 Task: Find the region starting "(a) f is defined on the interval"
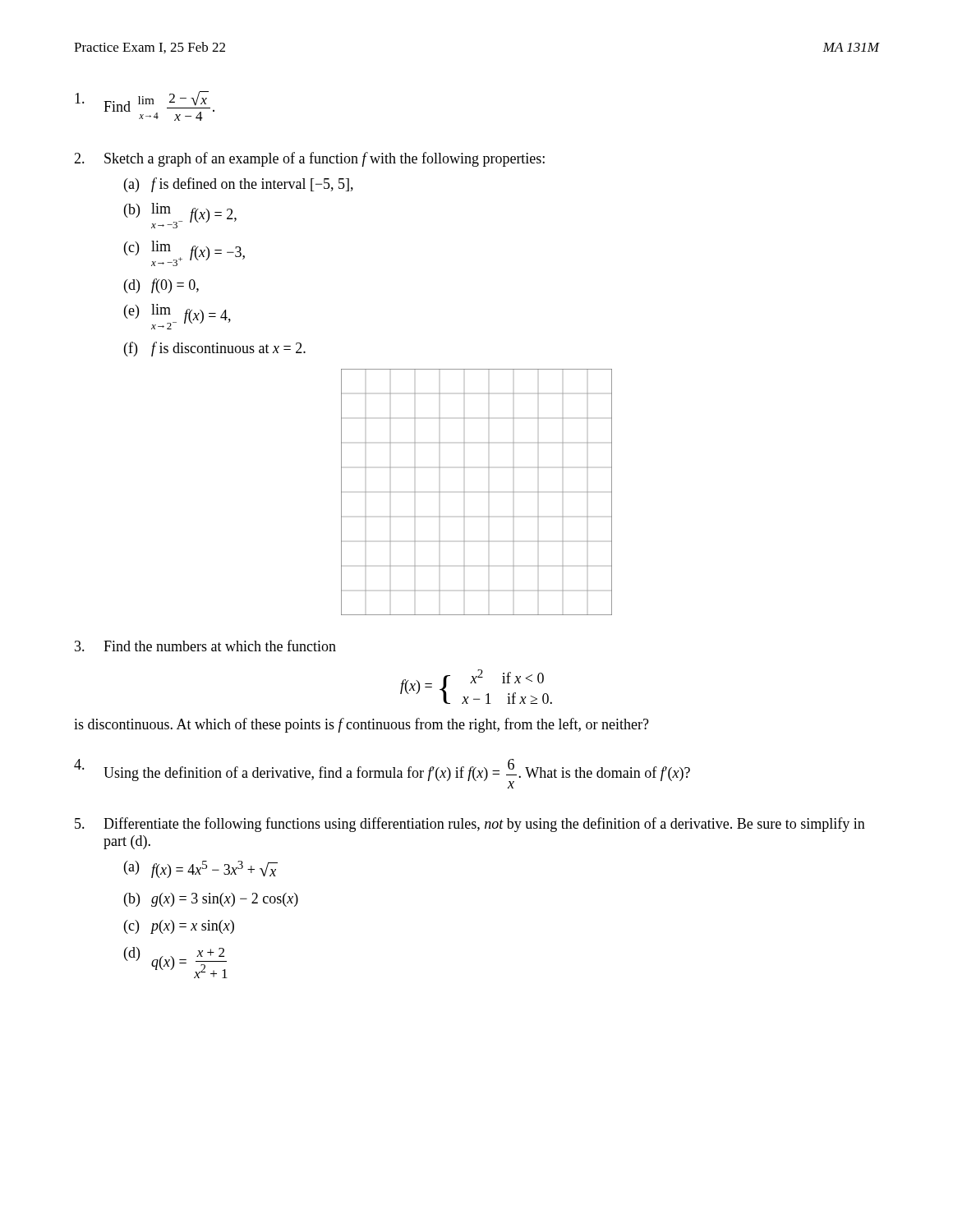point(238,184)
